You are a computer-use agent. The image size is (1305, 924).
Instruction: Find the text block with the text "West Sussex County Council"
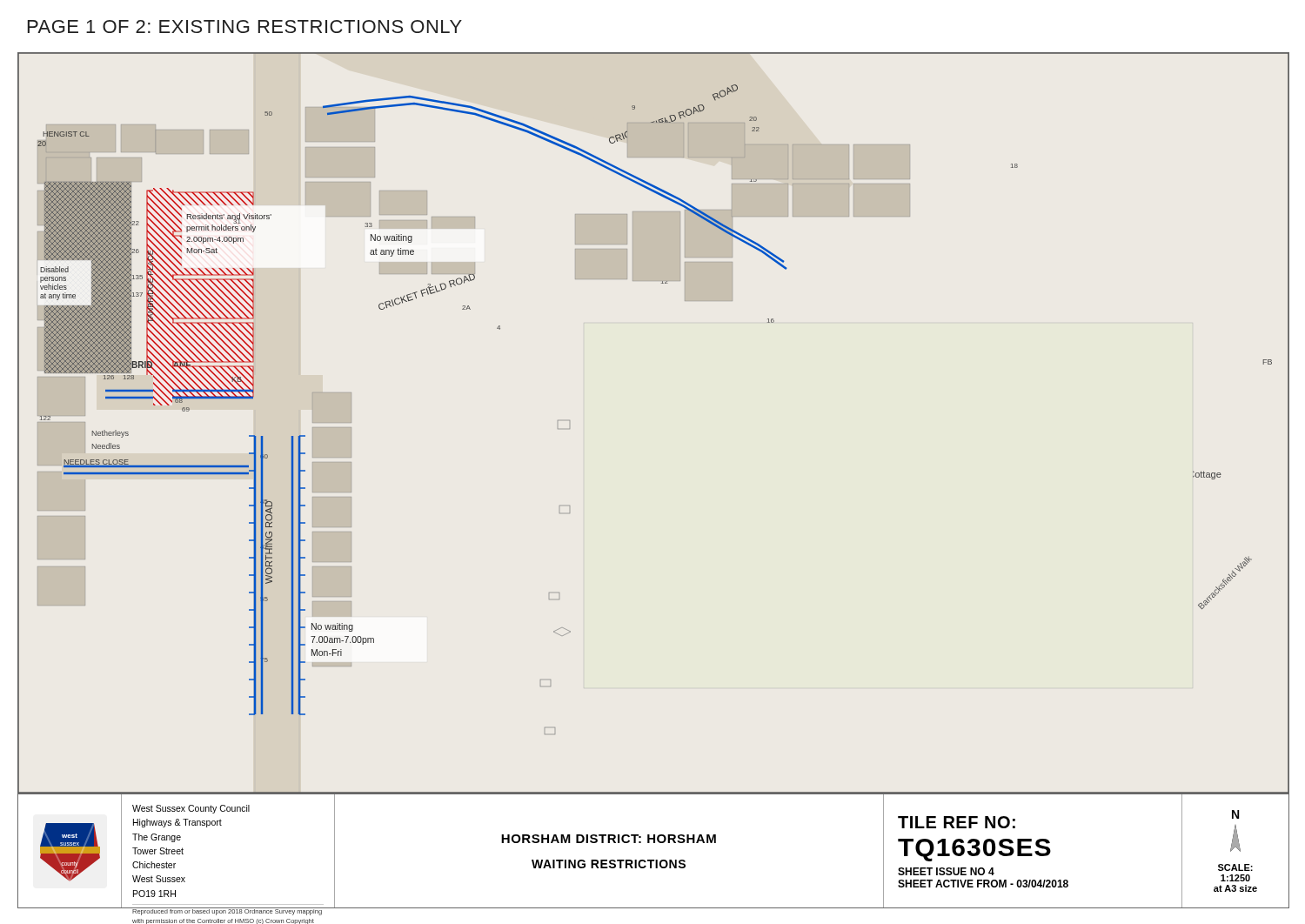(x=191, y=809)
